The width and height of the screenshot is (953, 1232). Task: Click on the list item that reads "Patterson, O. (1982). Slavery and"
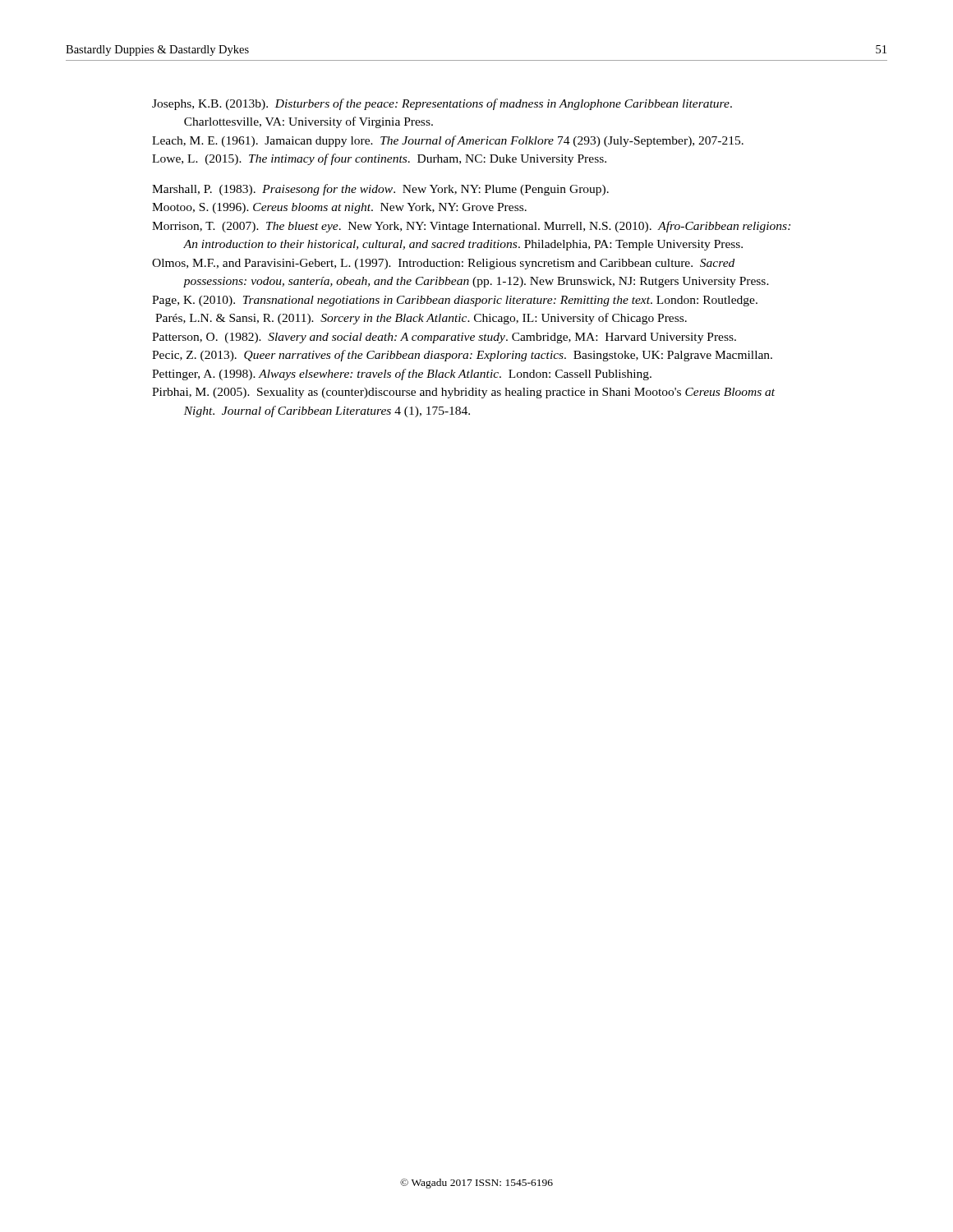(x=444, y=336)
